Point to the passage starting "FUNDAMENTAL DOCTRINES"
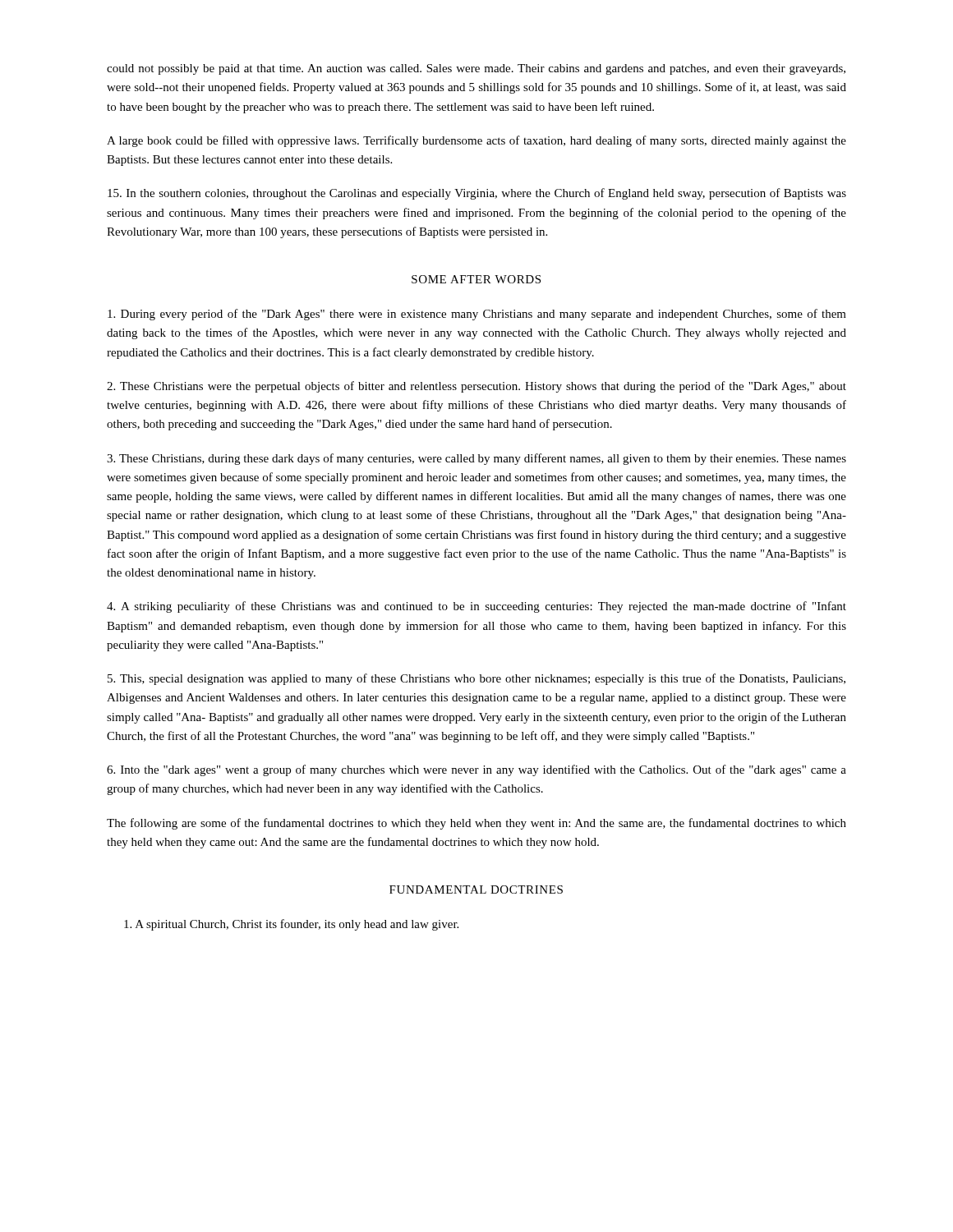This screenshot has width=953, height=1232. coord(476,890)
